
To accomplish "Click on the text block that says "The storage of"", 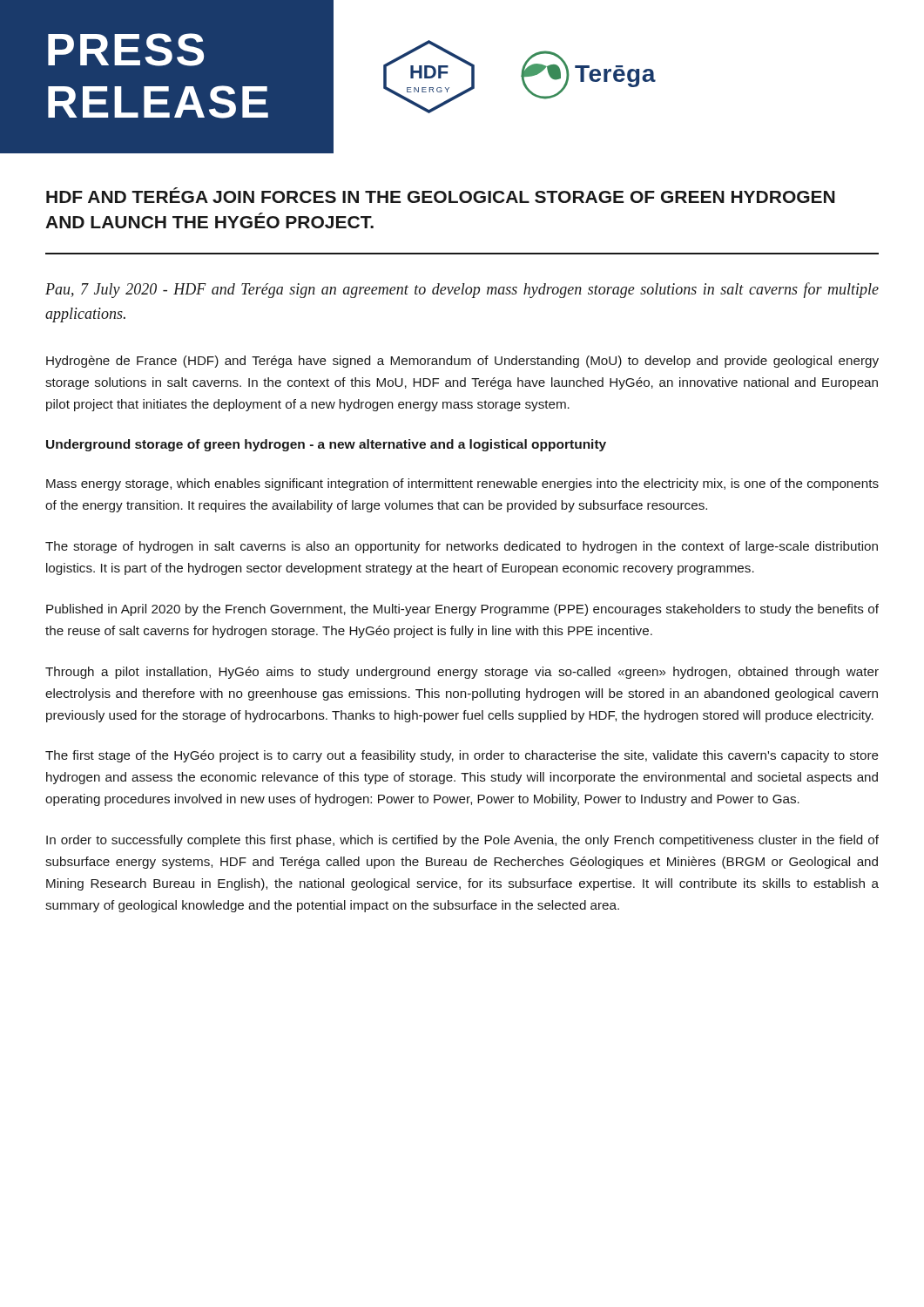I will [x=462, y=557].
